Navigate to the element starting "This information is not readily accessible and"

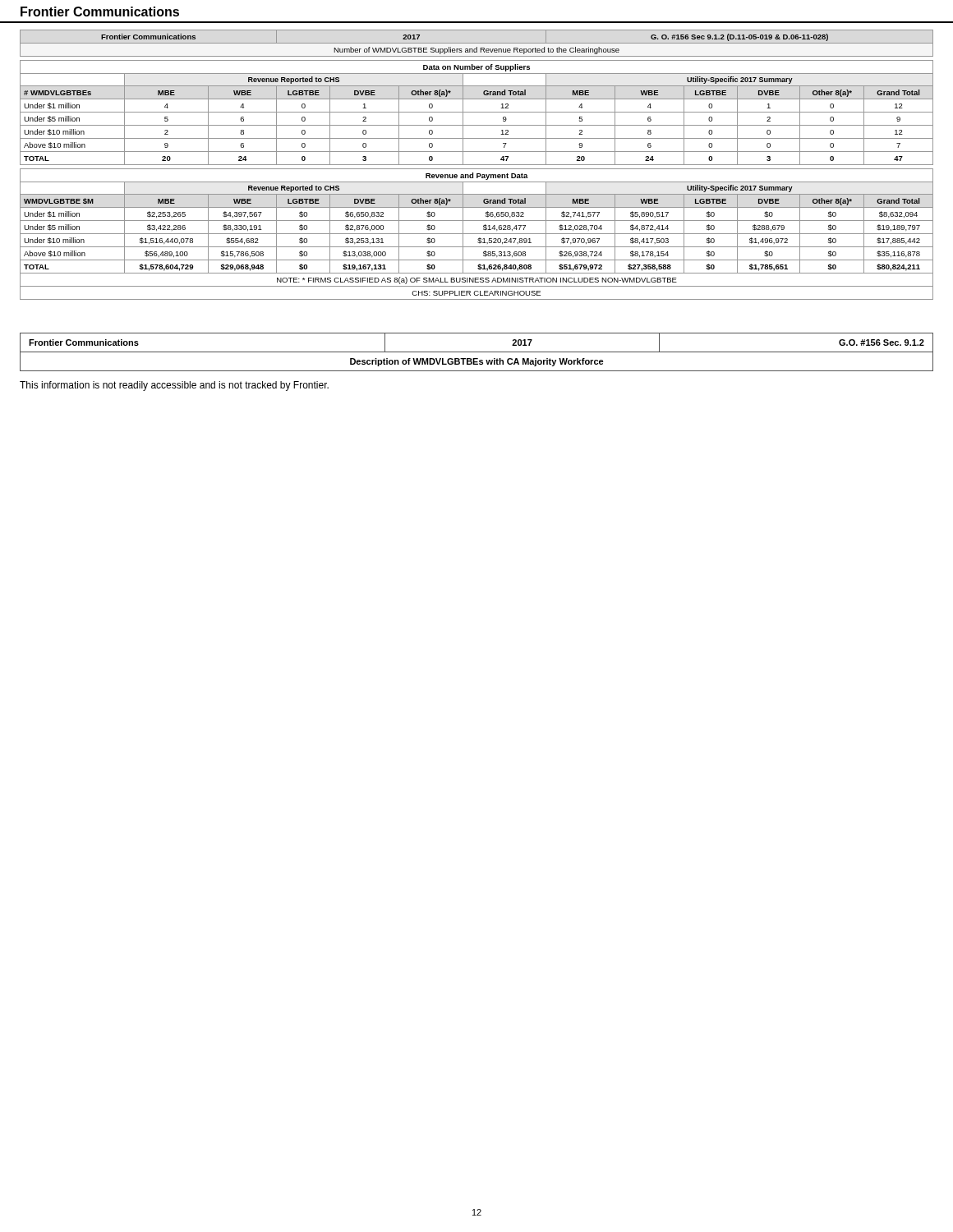click(x=175, y=385)
